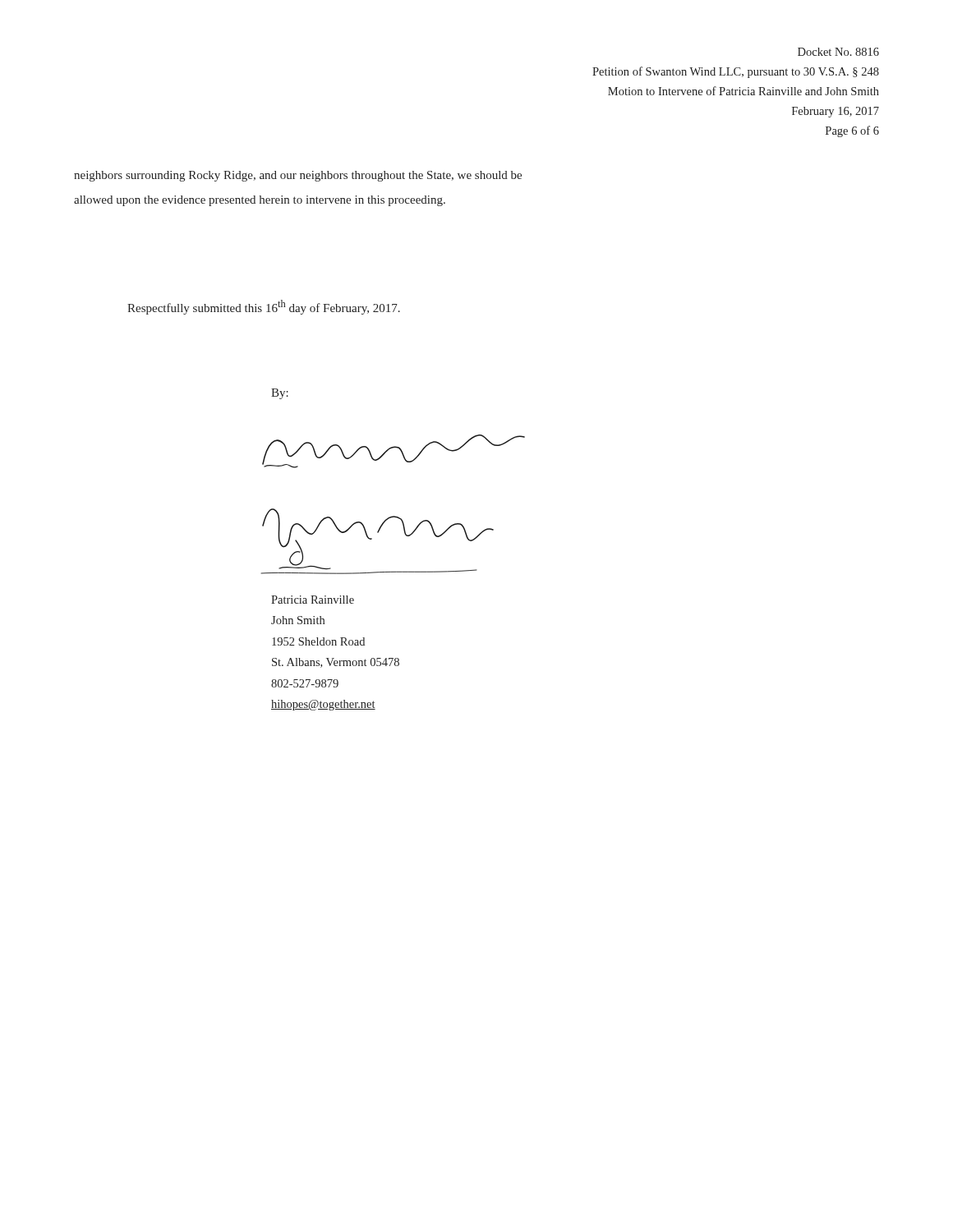Image resolution: width=953 pixels, height=1232 pixels.
Task: Find the text block with the text "neighbors surrounding Rocky"
Action: tap(298, 187)
